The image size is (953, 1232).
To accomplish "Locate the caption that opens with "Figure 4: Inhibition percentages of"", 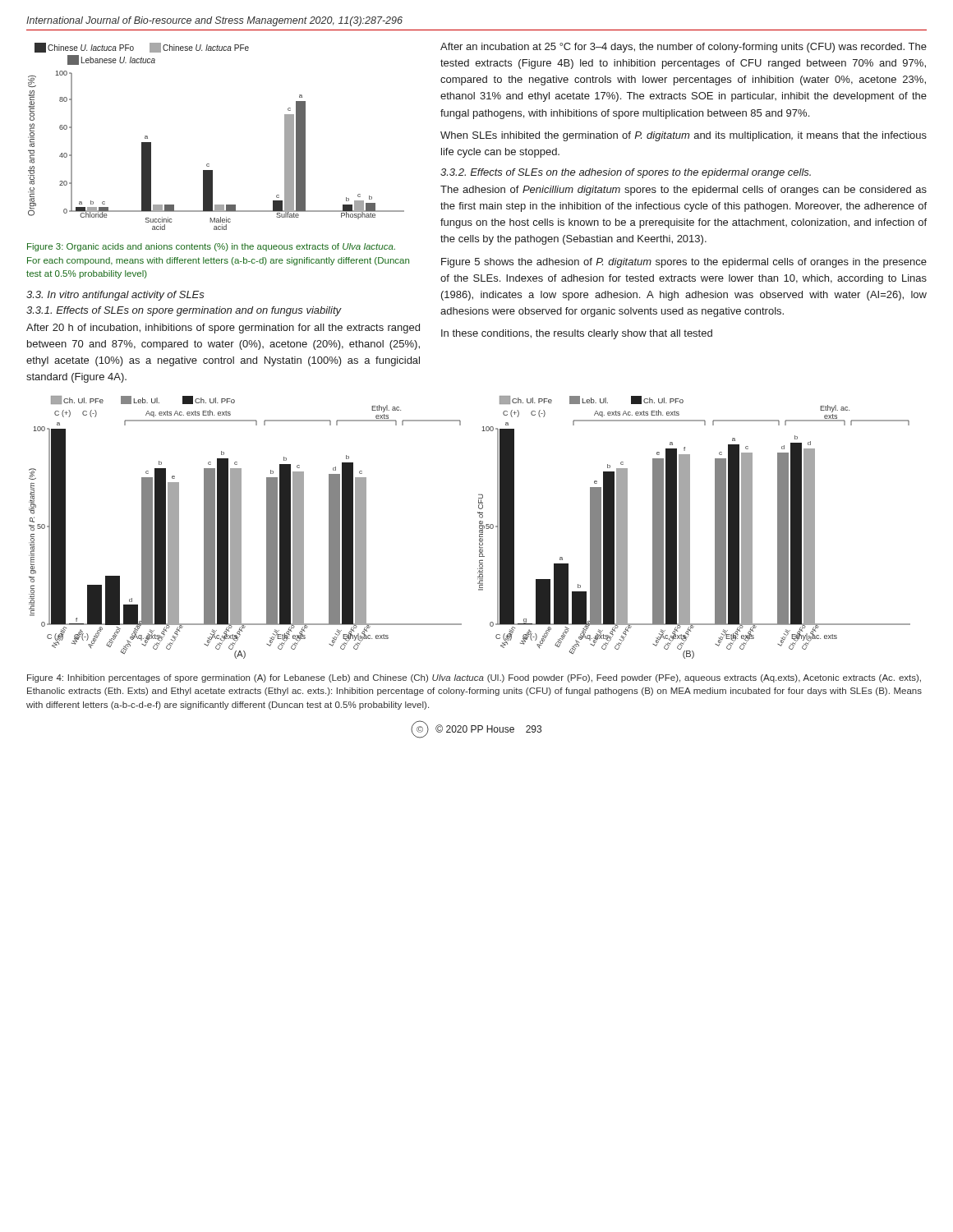I will [474, 691].
